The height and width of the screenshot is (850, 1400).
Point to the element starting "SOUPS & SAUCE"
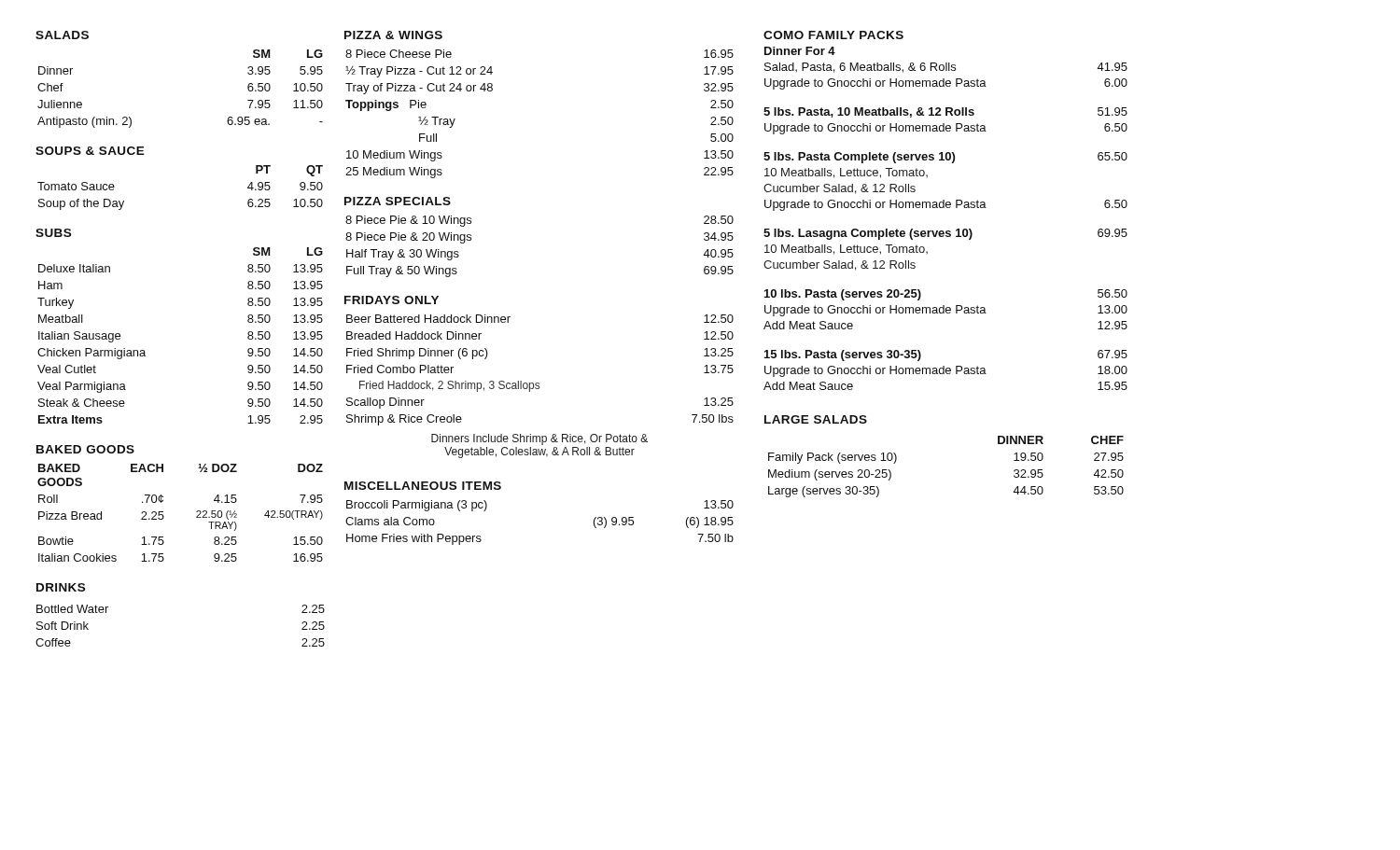(90, 151)
